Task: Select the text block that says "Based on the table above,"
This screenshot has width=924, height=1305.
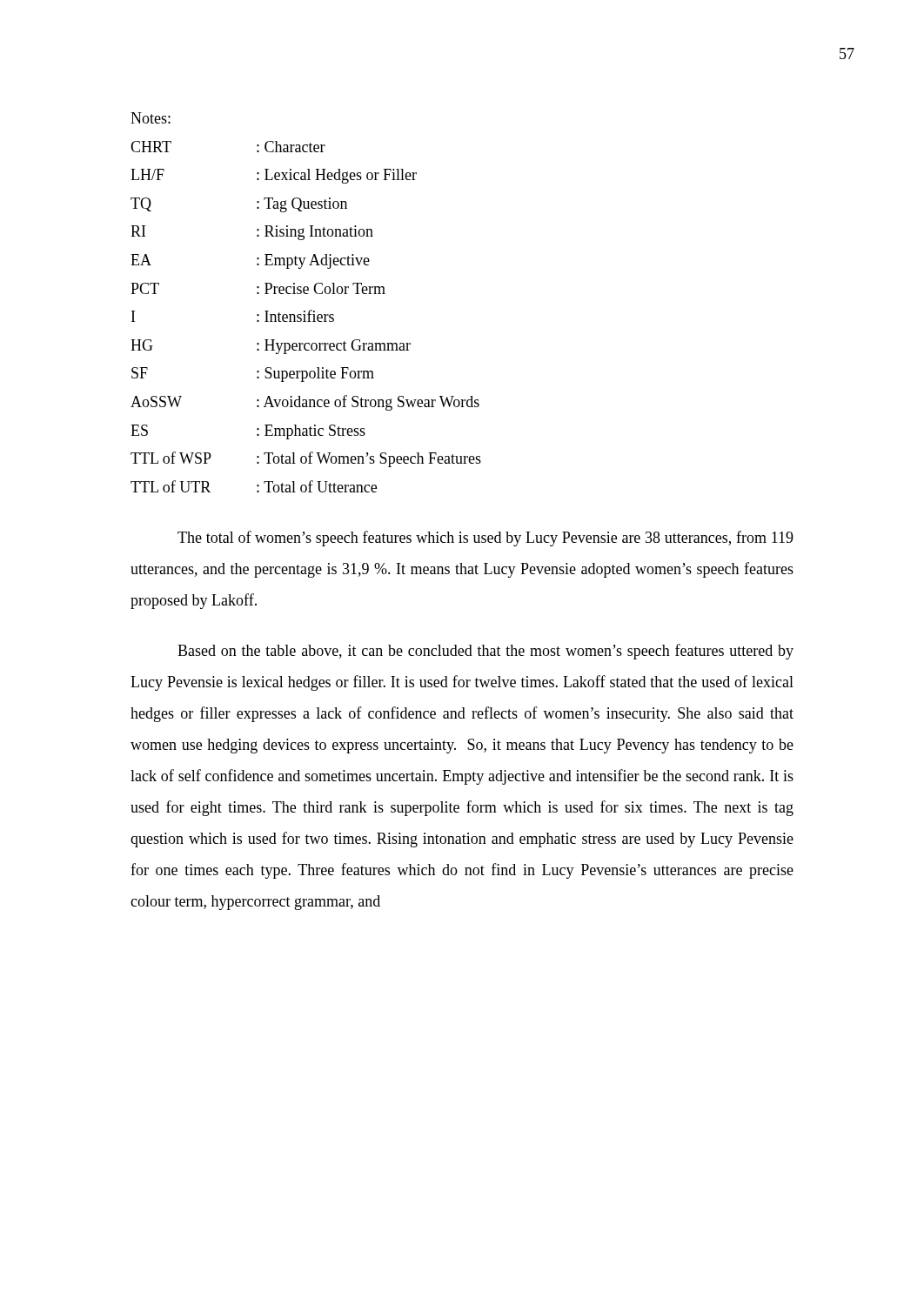Action: pyautogui.click(x=462, y=776)
